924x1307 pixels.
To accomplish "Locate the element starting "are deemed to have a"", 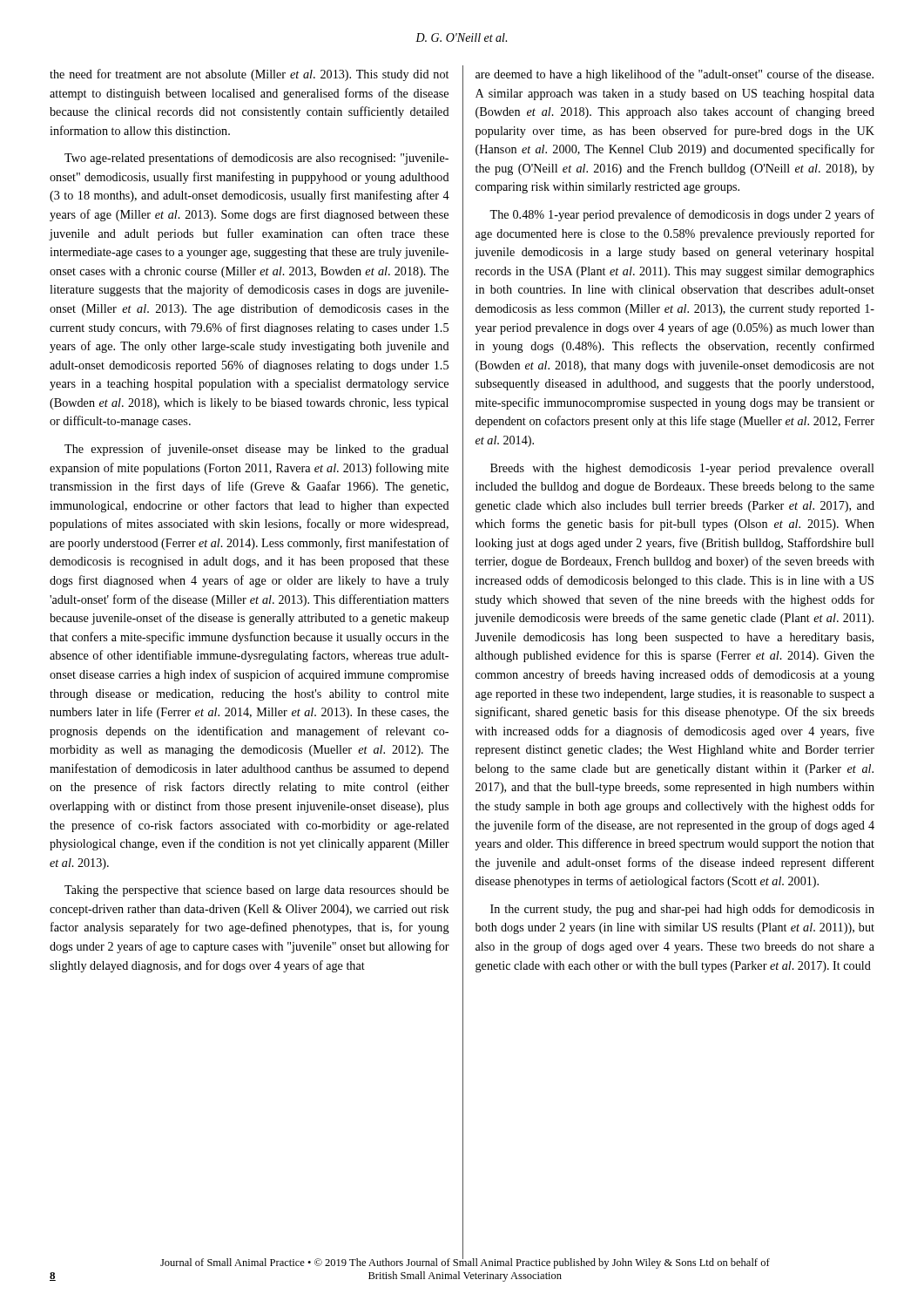I will 675,520.
